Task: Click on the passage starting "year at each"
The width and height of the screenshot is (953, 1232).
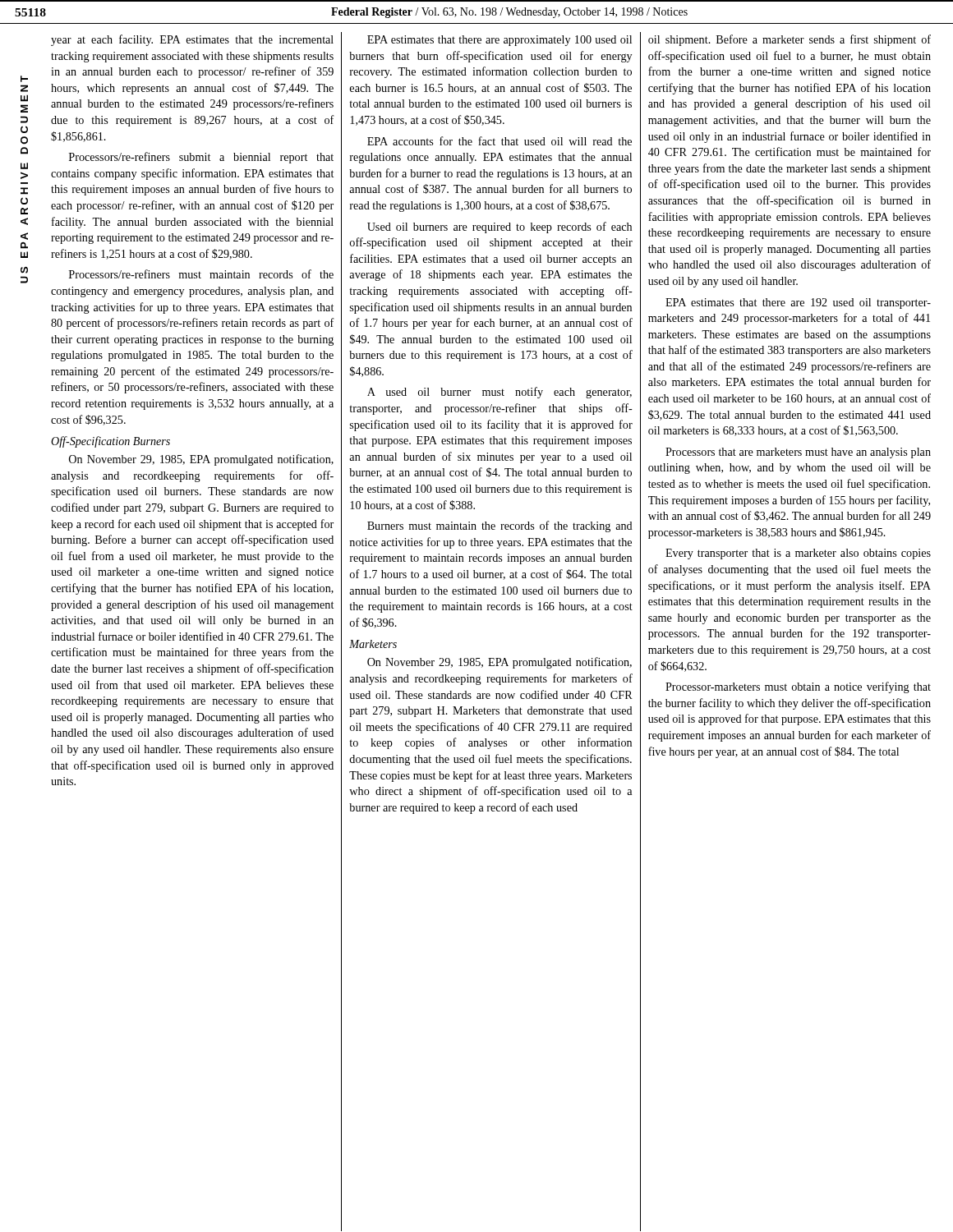Action: [192, 411]
